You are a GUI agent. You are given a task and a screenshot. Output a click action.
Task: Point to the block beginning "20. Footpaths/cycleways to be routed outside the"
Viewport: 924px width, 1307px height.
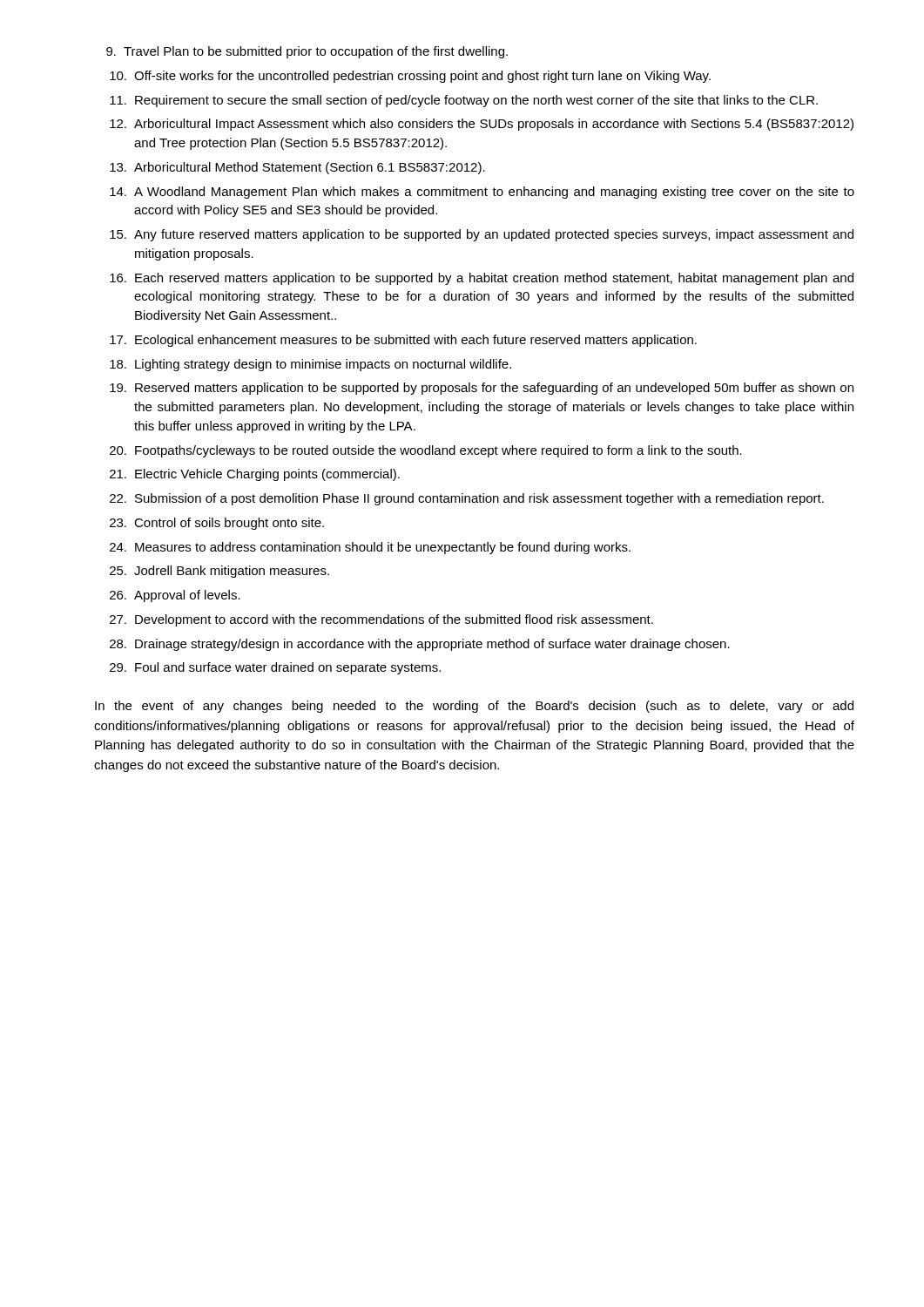474,450
